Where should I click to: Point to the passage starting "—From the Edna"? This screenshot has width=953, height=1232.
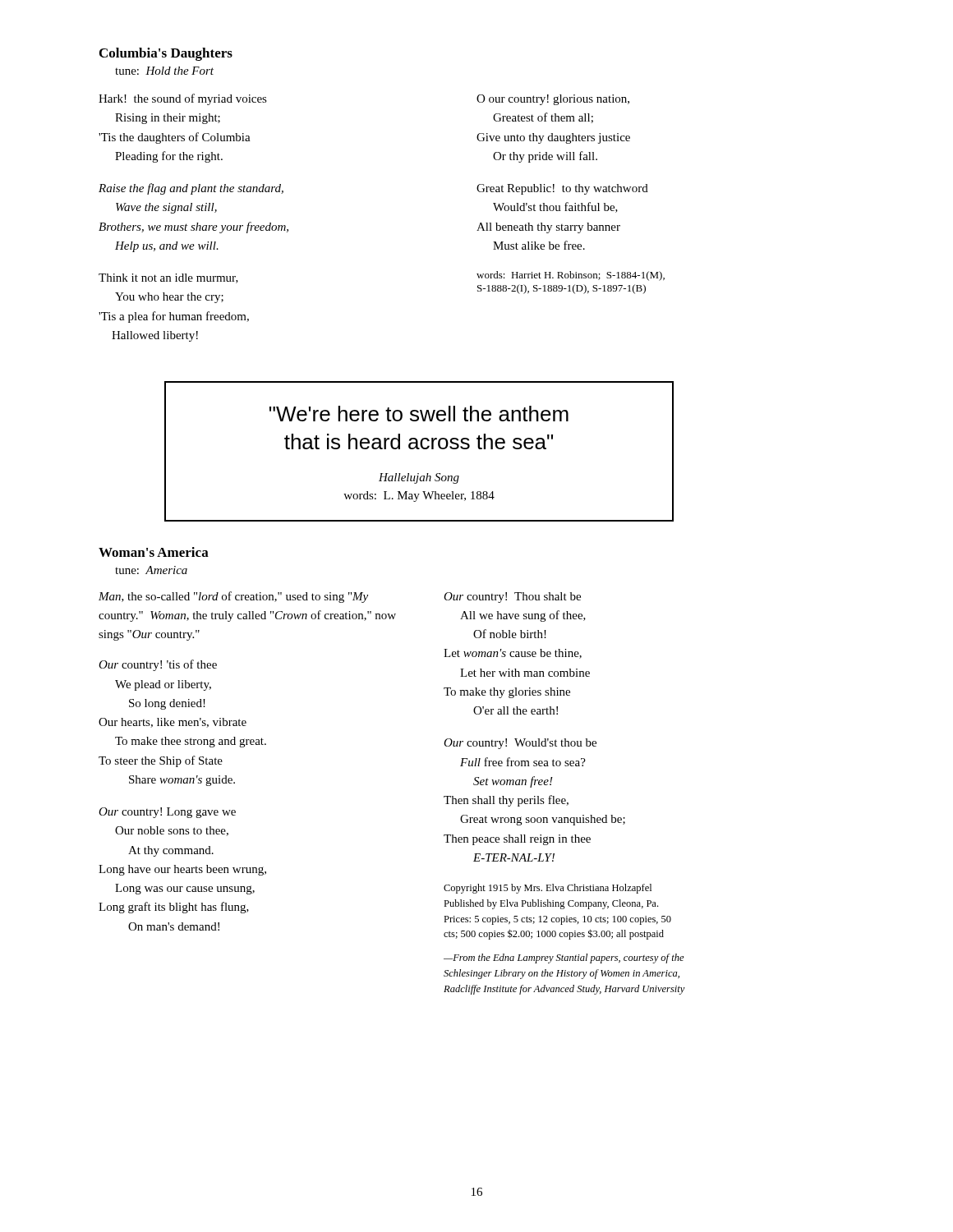point(564,973)
